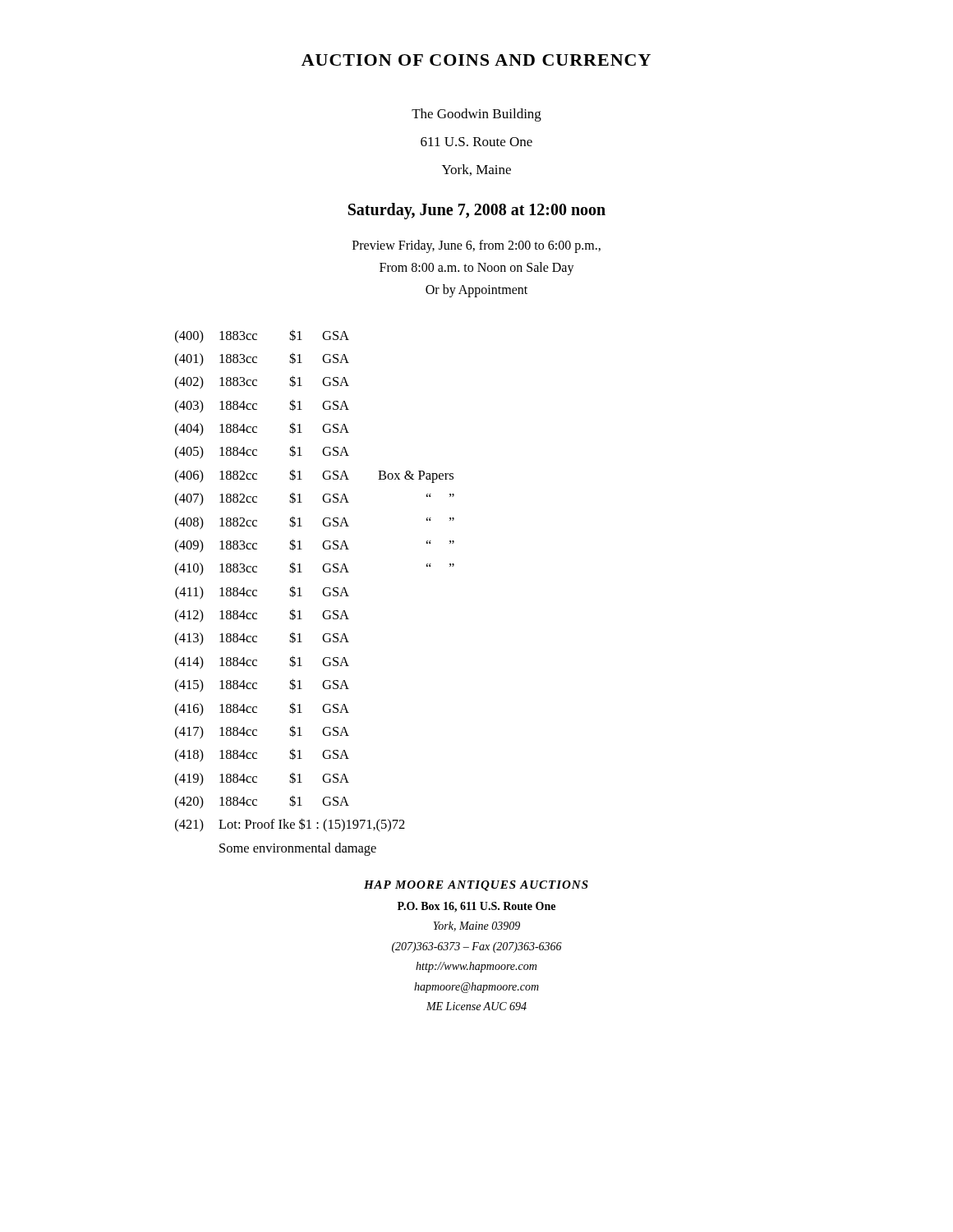Click on the region starting "(407) 1882cc $1 GSA “ ”"
The width and height of the screenshot is (953, 1232).
pyautogui.click(x=301, y=499)
